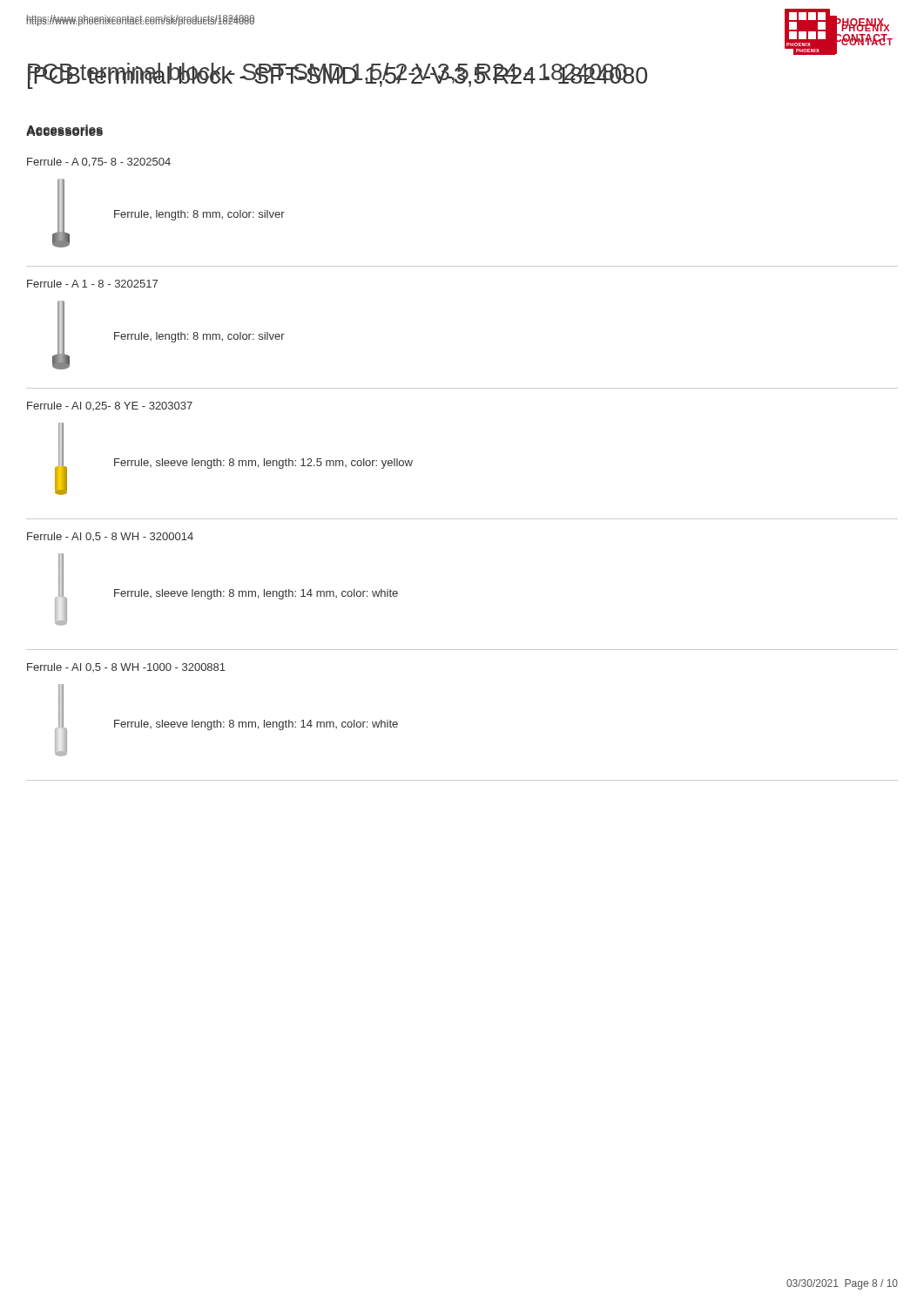Select the passage starting "Ferrule - AI 0,5 - 8 WH -"

click(110, 536)
